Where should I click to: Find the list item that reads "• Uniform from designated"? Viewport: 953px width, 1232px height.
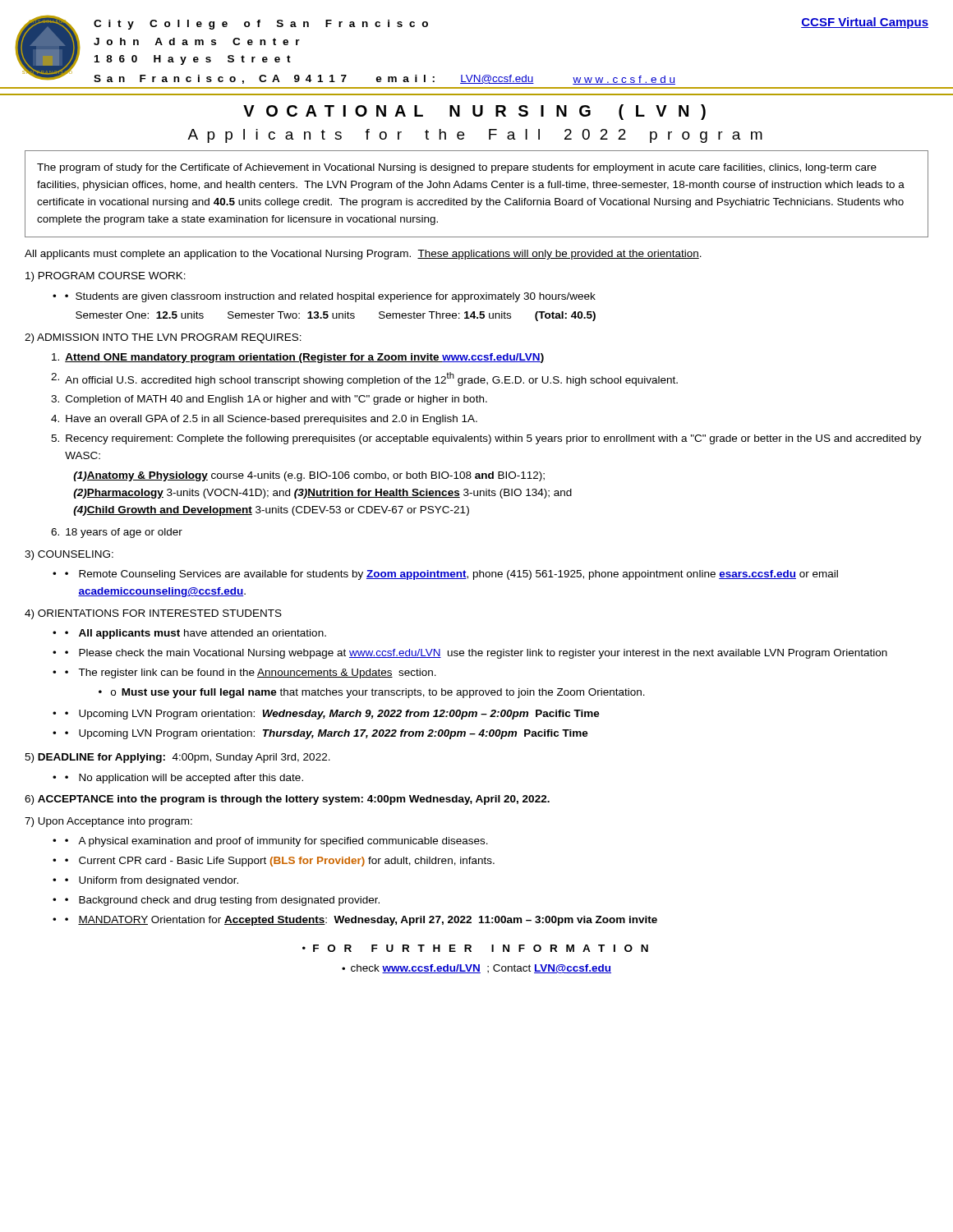(x=152, y=881)
